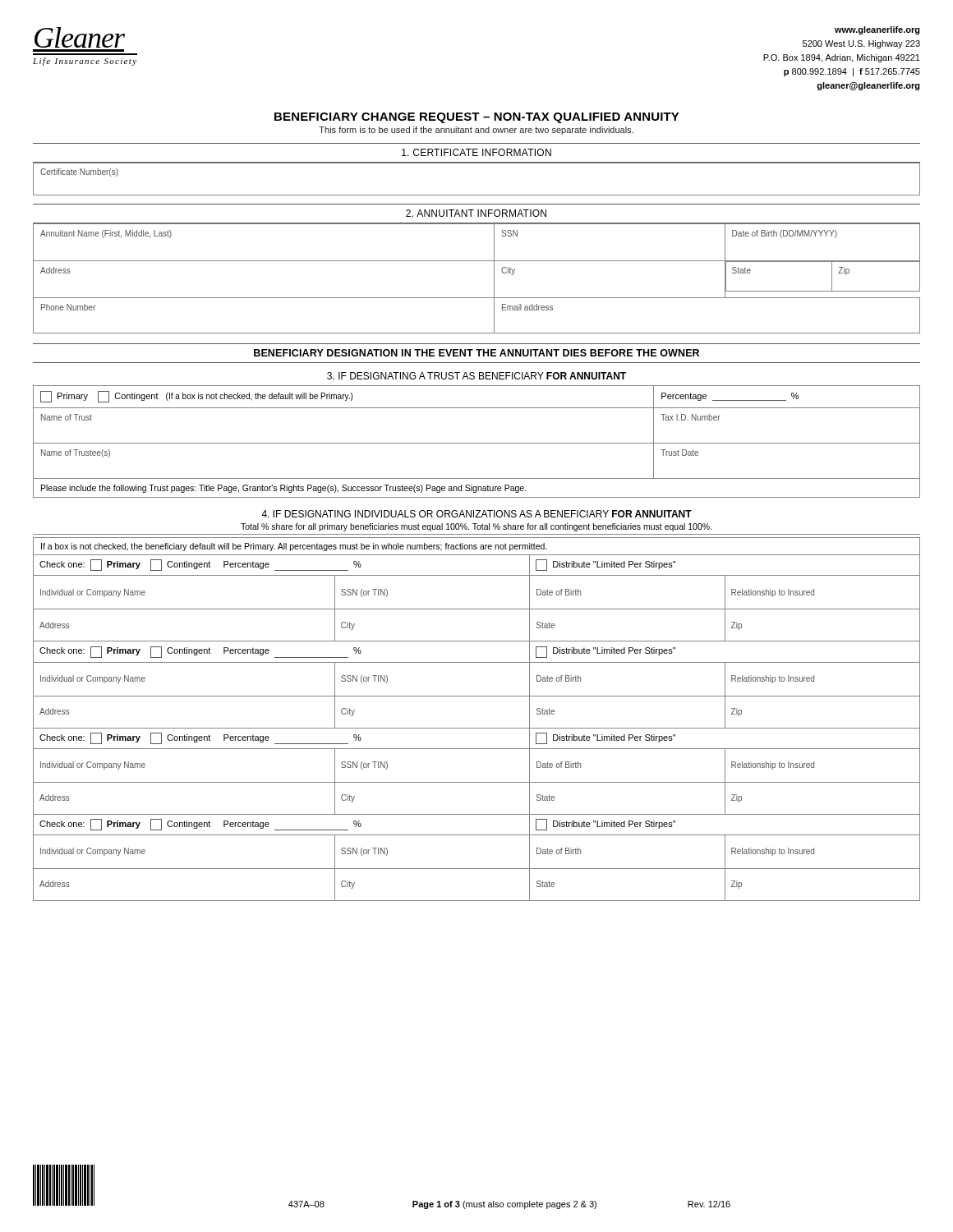Select the table that reads "Date of Birth (DD/MM/YYYY)"
The width and height of the screenshot is (953, 1232).
[476, 279]
